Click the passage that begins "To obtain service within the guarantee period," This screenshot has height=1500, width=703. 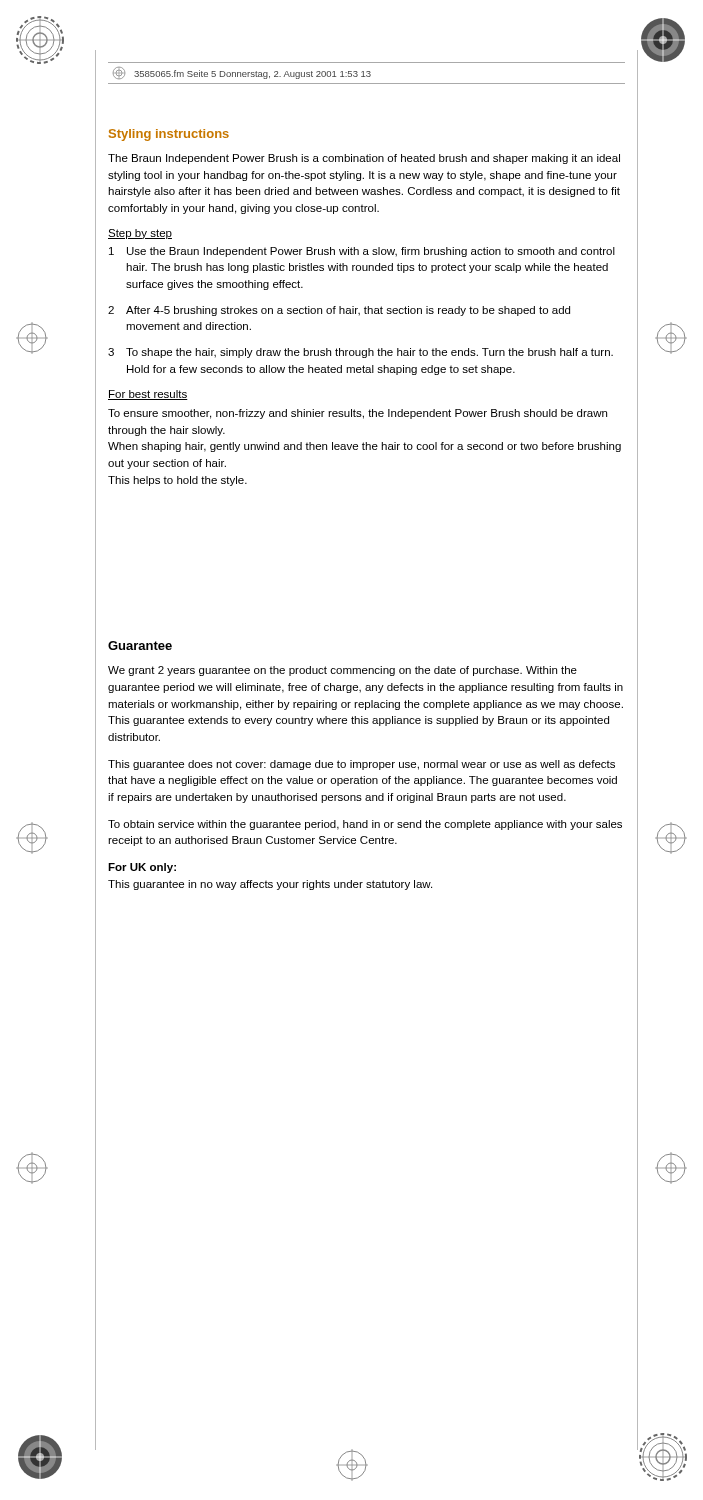[365, 832]
